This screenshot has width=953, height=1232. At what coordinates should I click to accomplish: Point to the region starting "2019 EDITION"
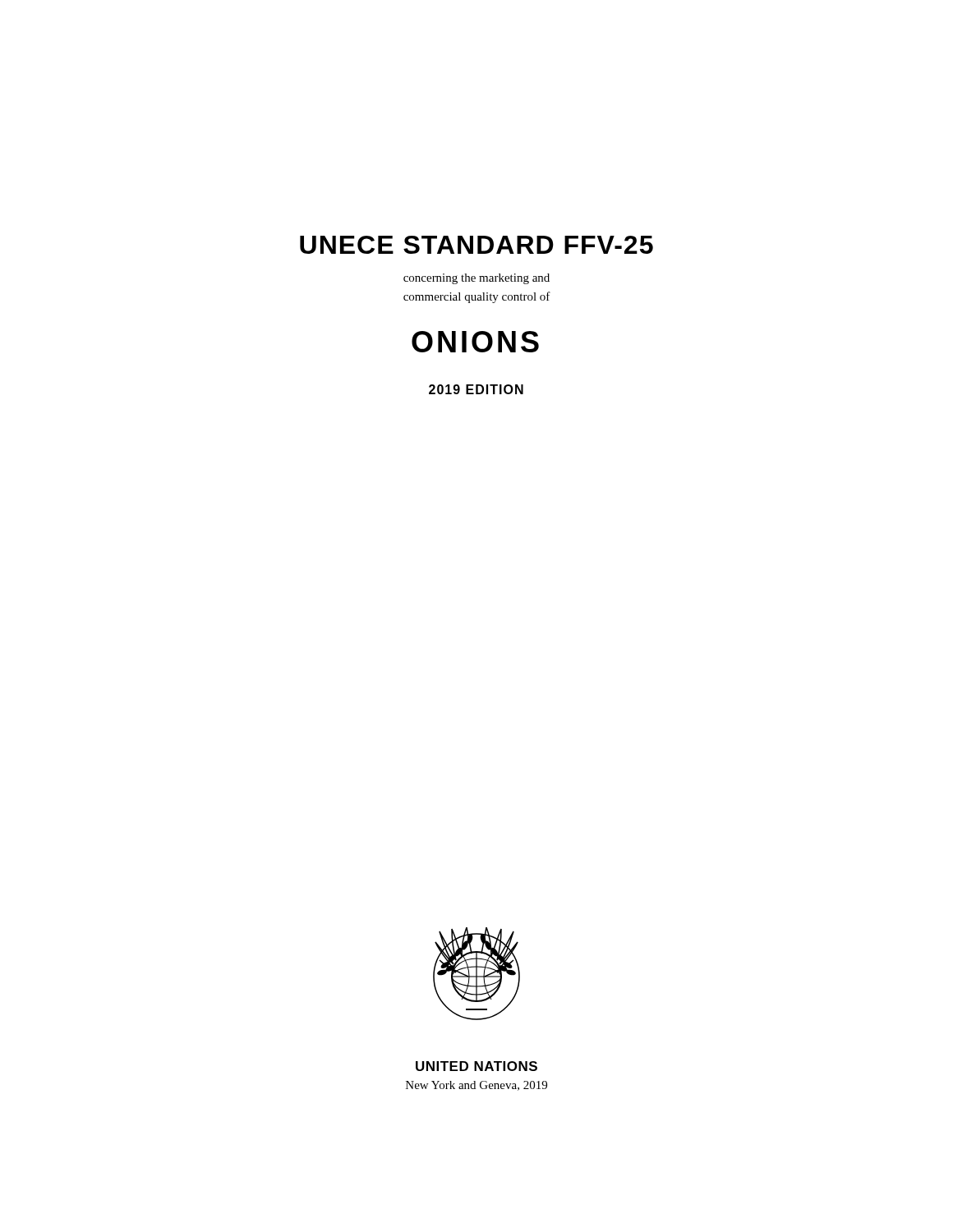(476, 389)
